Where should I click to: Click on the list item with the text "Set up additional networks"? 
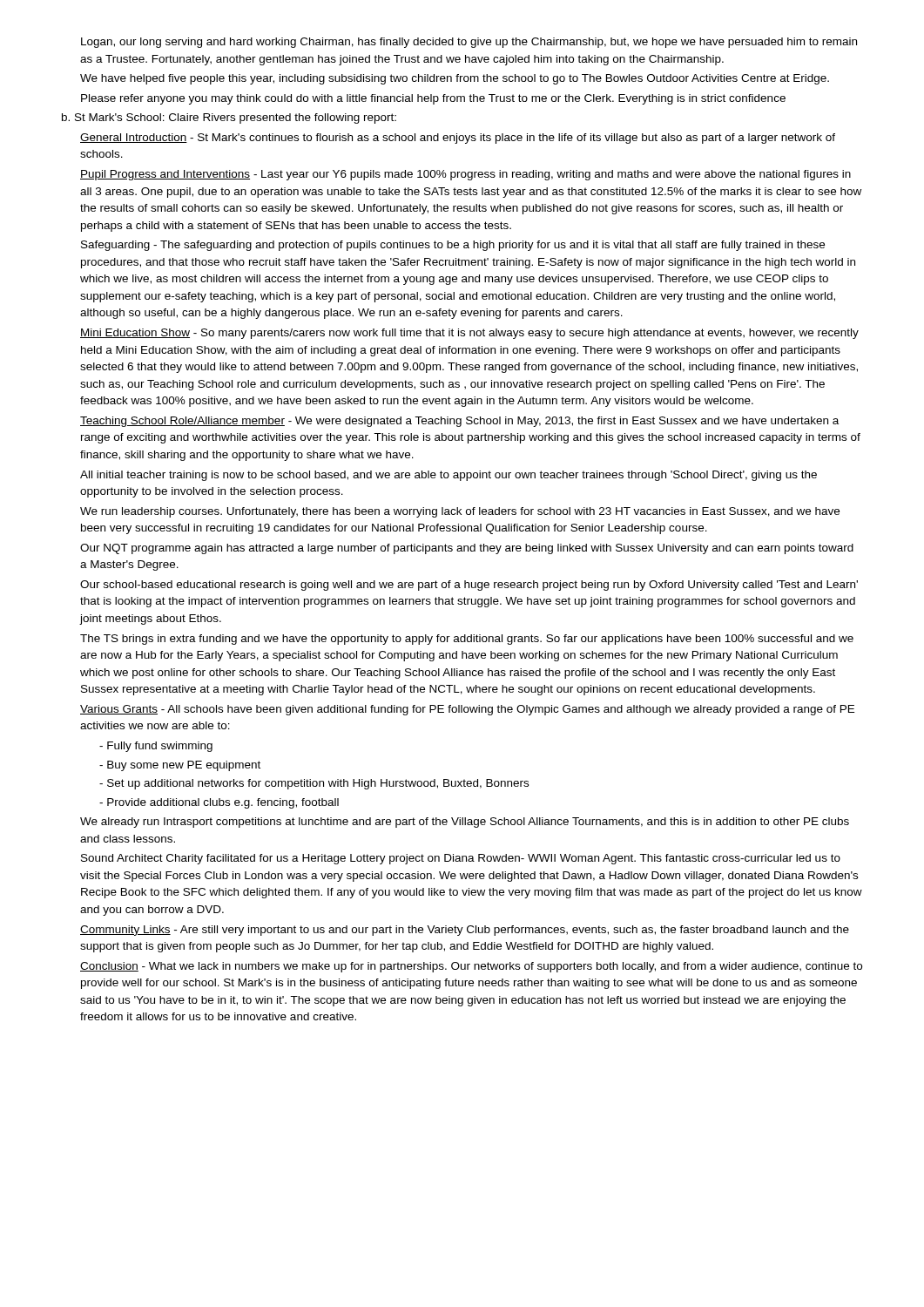click(481, 783)
